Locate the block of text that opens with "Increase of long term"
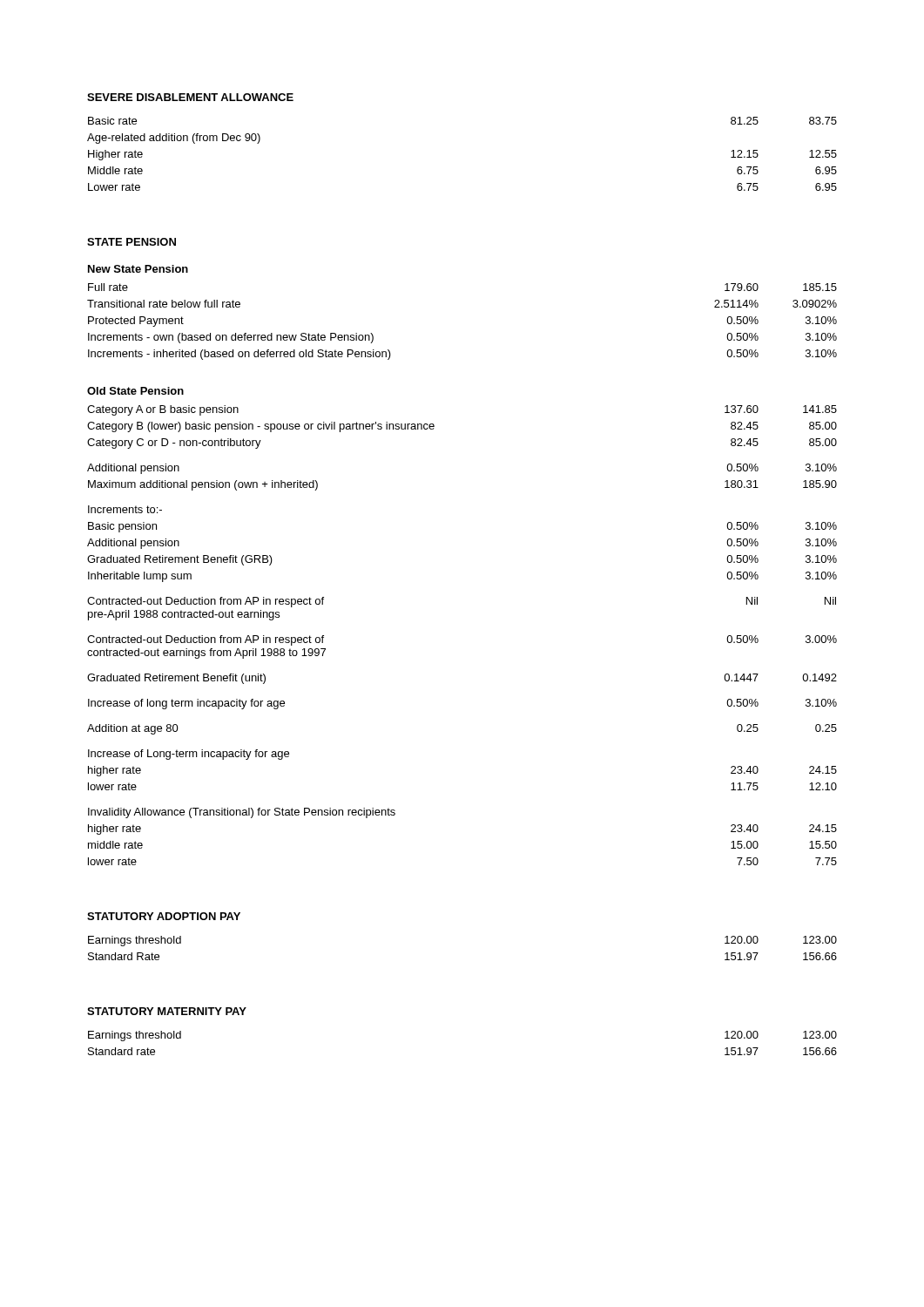Screen dimensions: 1307x924 [189, 704]
